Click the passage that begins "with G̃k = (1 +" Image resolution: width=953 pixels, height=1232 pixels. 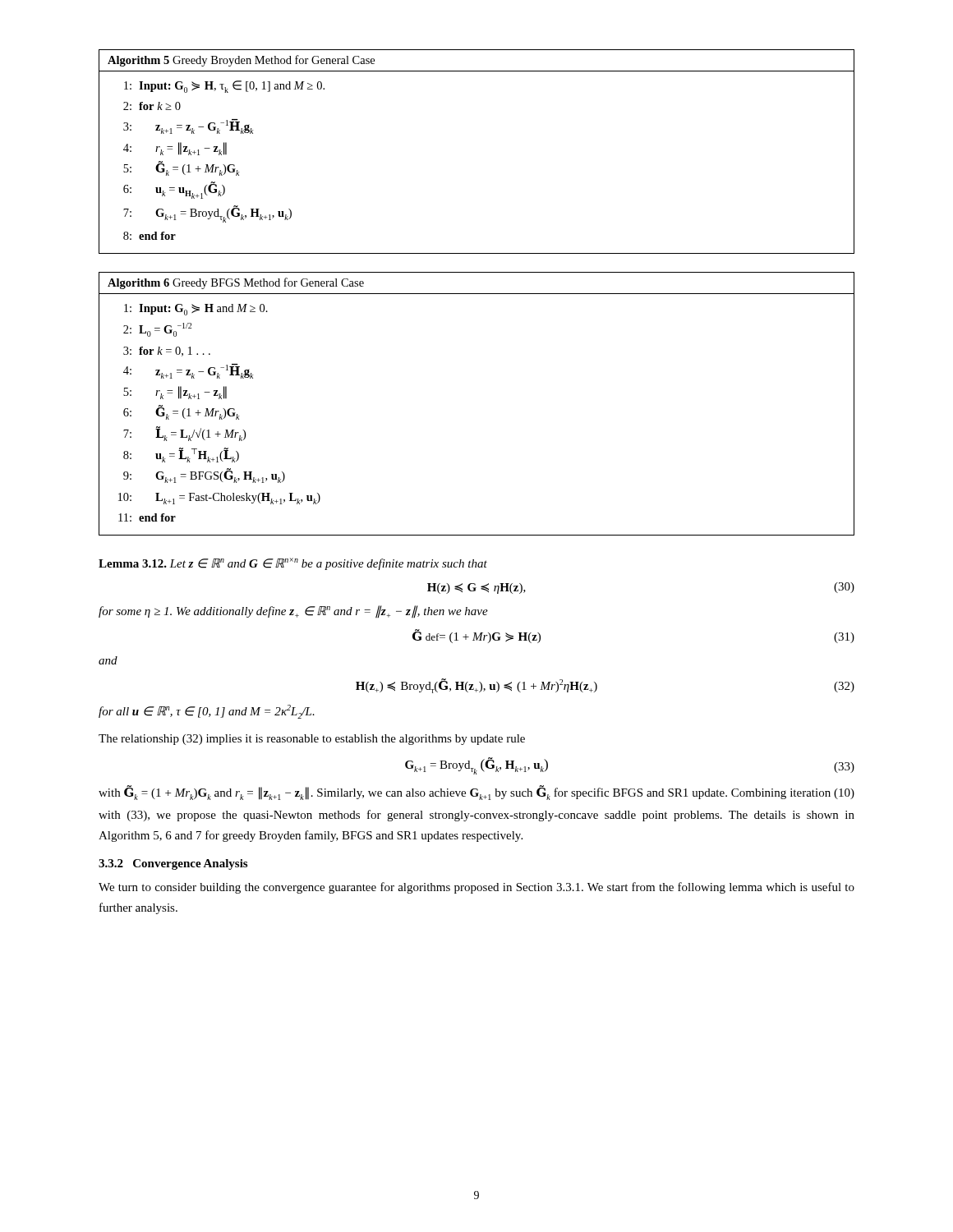point(476,814)
